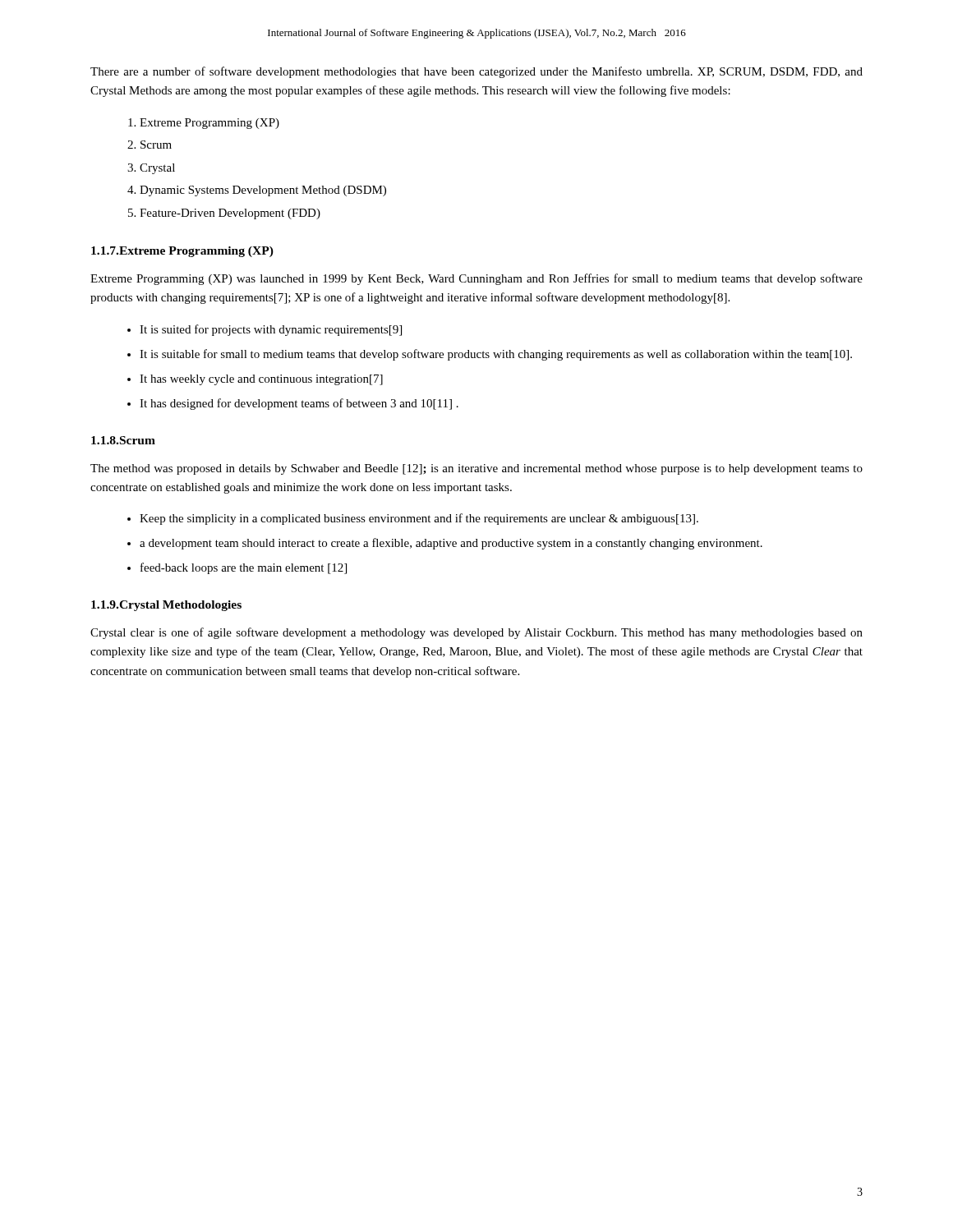Point to the block beginning "It has weekly"
The width and height of the screenshot is (953, 1232).
[262, 378]
